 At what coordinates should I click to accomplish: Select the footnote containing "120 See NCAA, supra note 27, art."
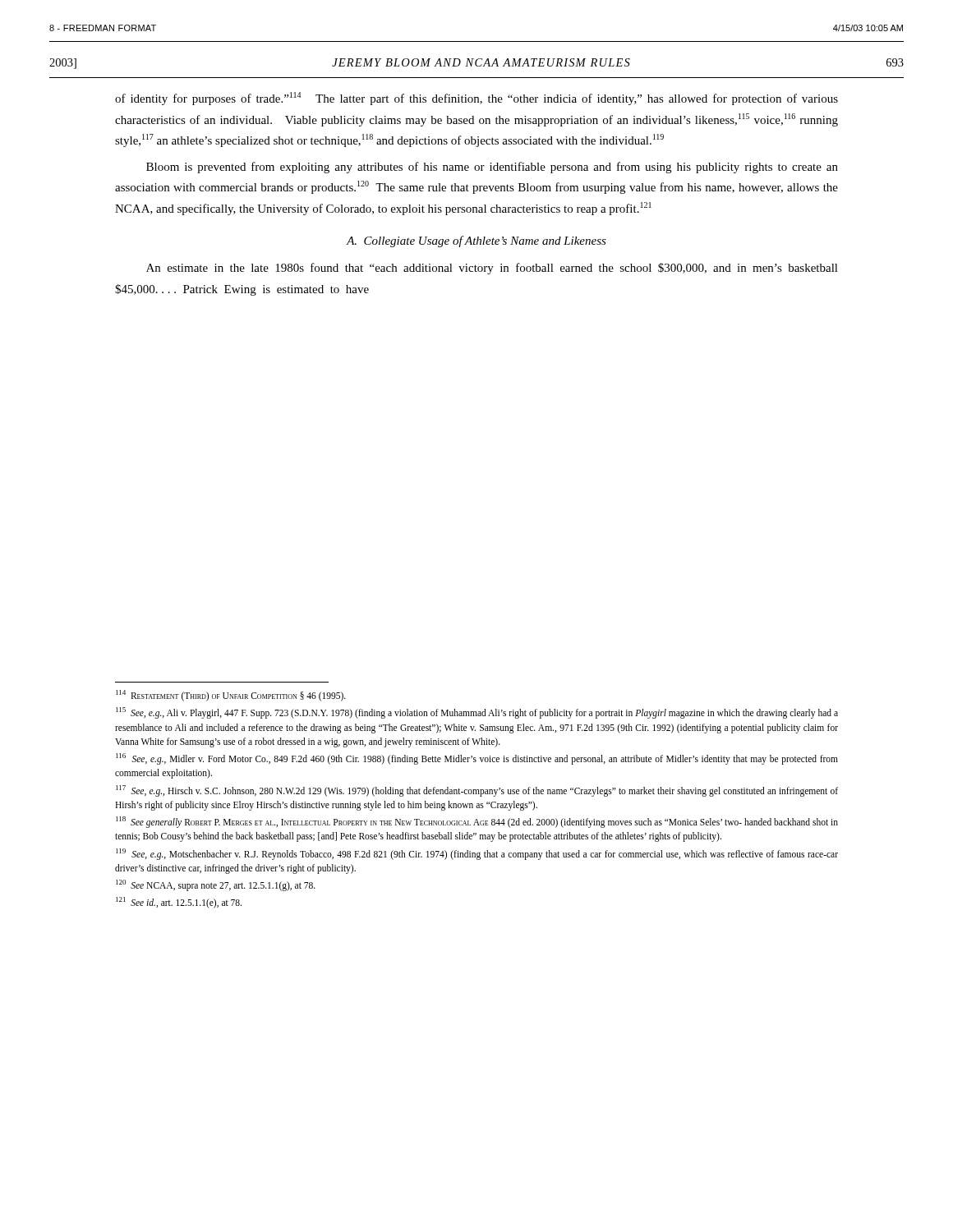point(215,885)
